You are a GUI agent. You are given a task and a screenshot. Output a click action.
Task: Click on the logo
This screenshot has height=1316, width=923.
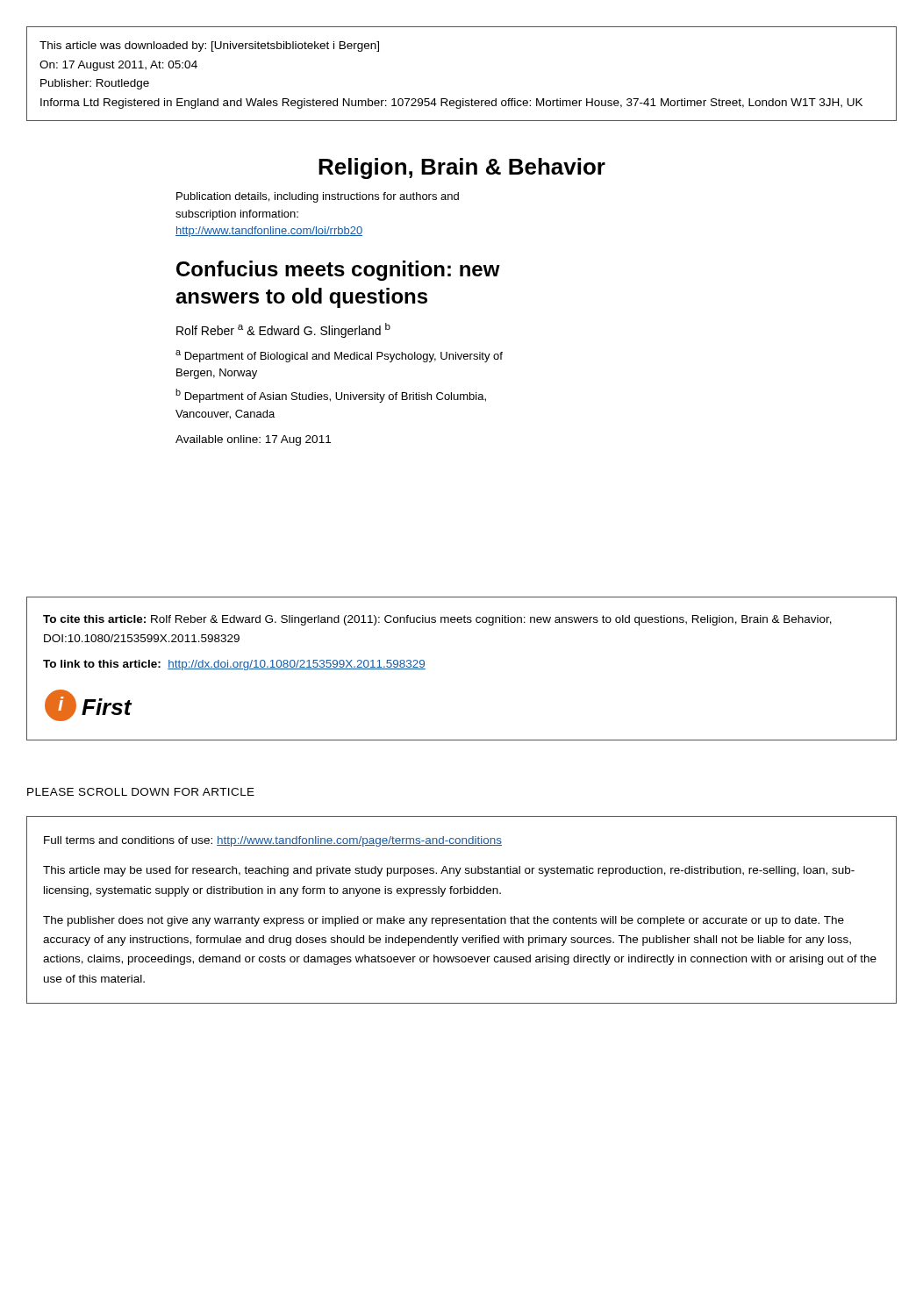pyautogui.click(x=462, y=706)
